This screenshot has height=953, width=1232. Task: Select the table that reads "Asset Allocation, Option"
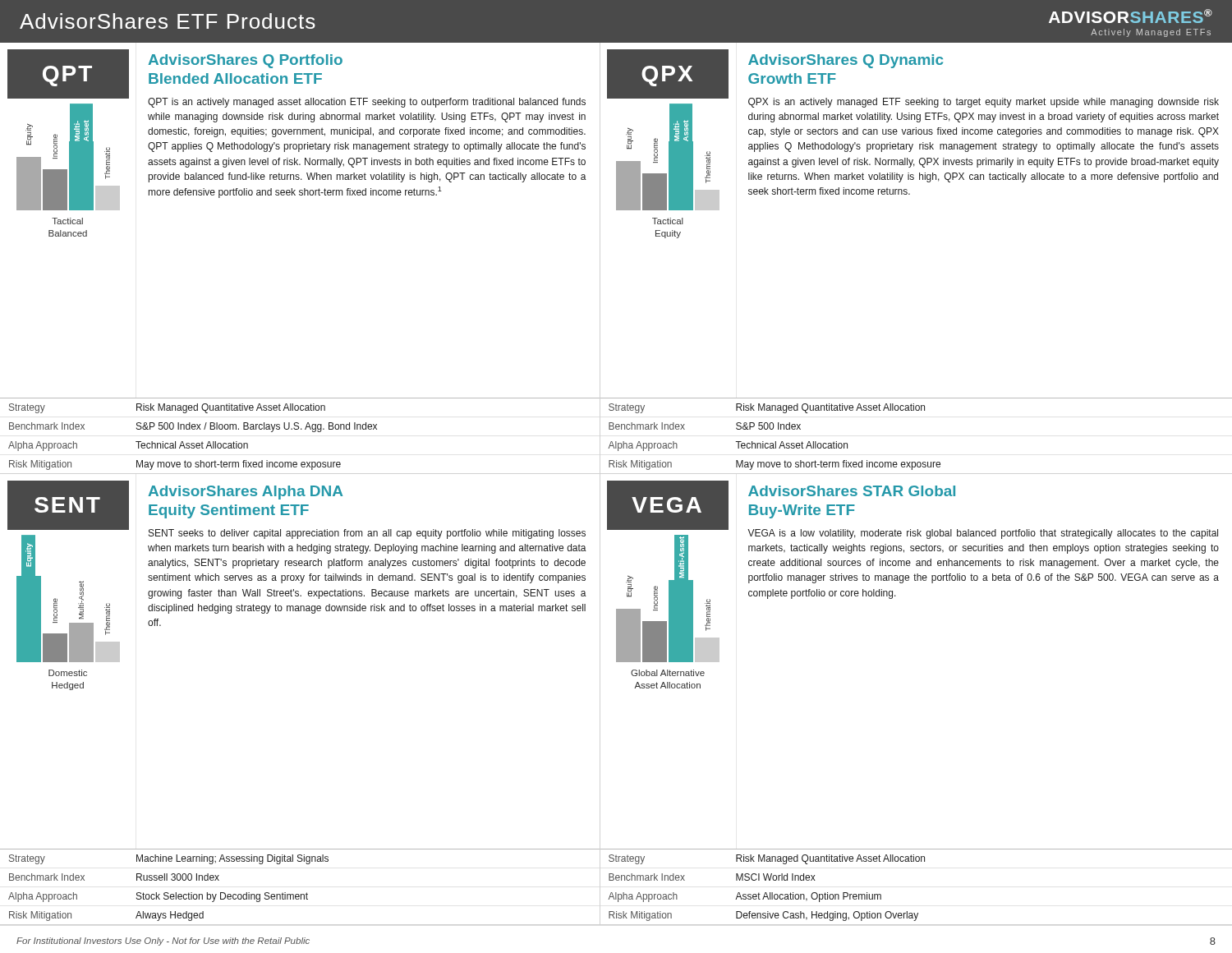click(x=916, y=886)
